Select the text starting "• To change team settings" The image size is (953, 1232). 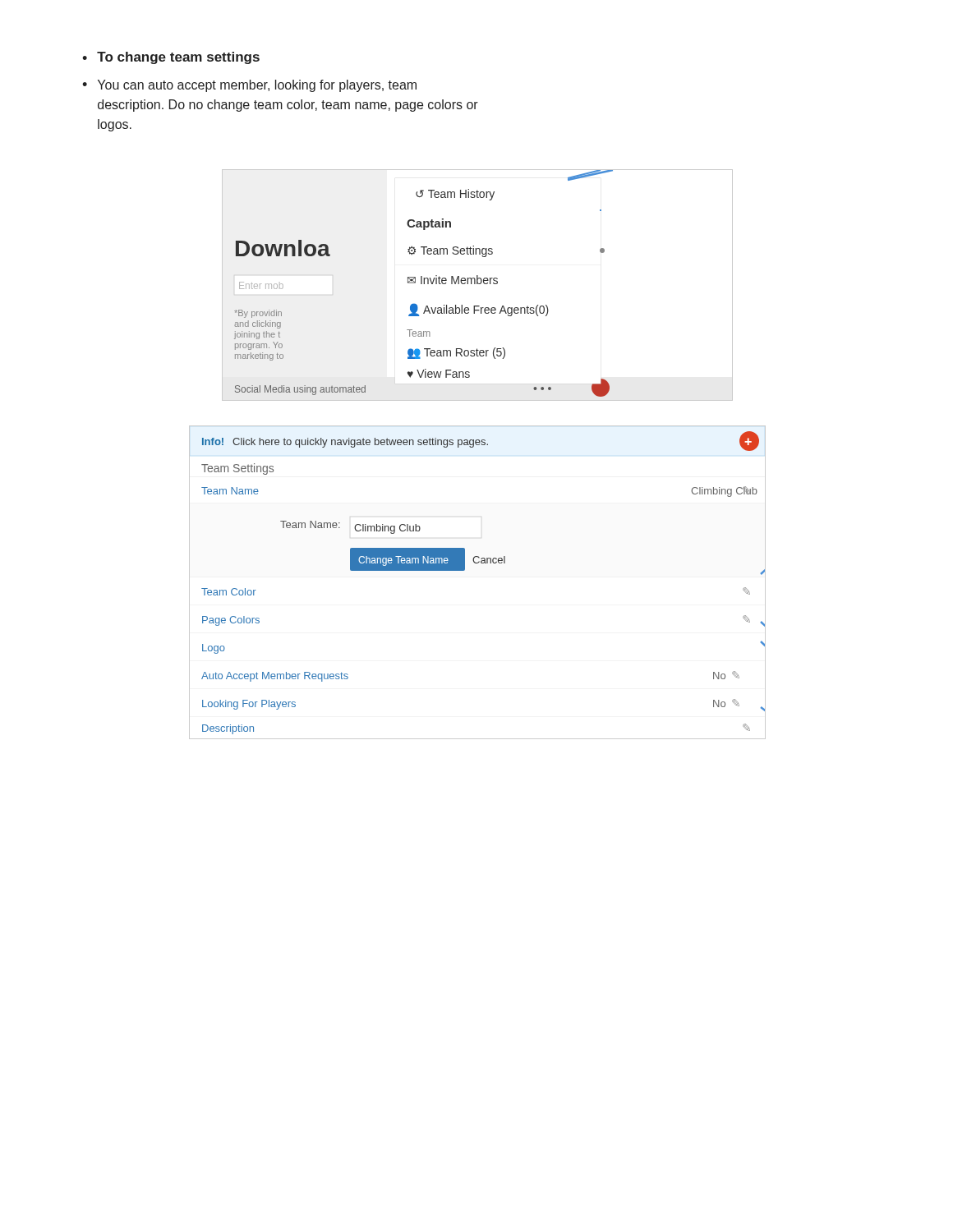[171, 58]
